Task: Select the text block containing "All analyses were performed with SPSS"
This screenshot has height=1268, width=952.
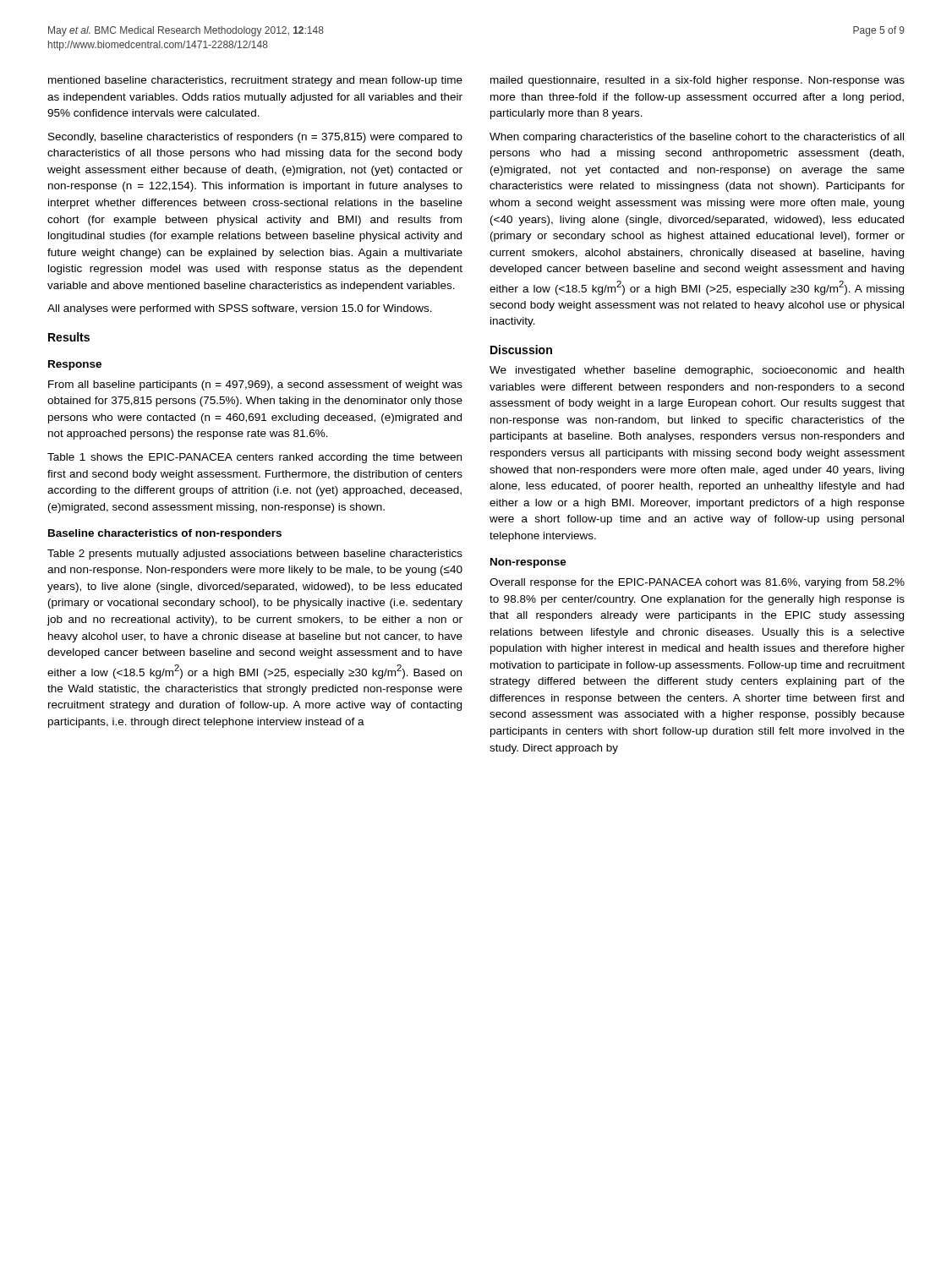Action: (x=255, y=309)
